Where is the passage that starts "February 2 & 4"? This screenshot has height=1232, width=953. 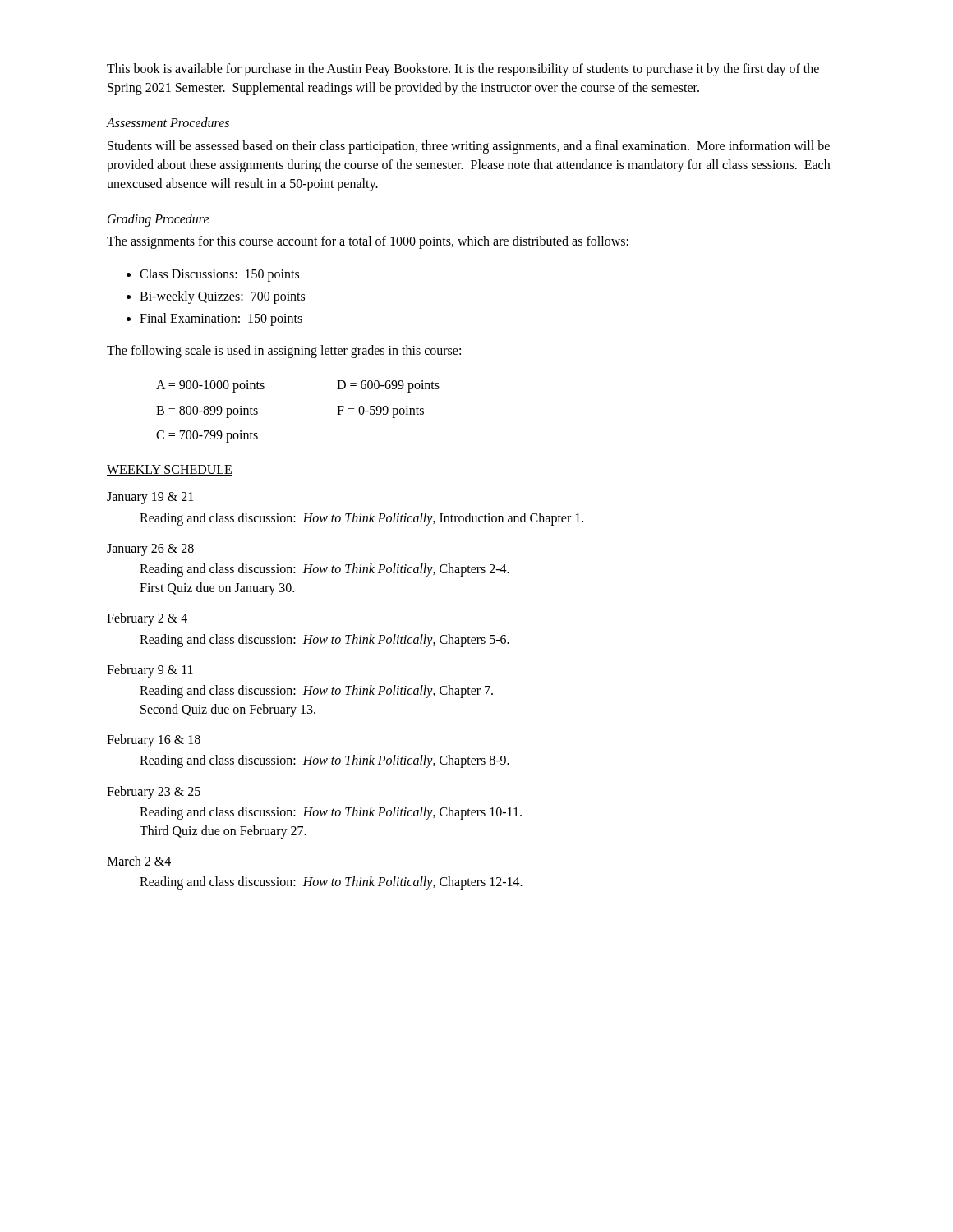[476, 629]
